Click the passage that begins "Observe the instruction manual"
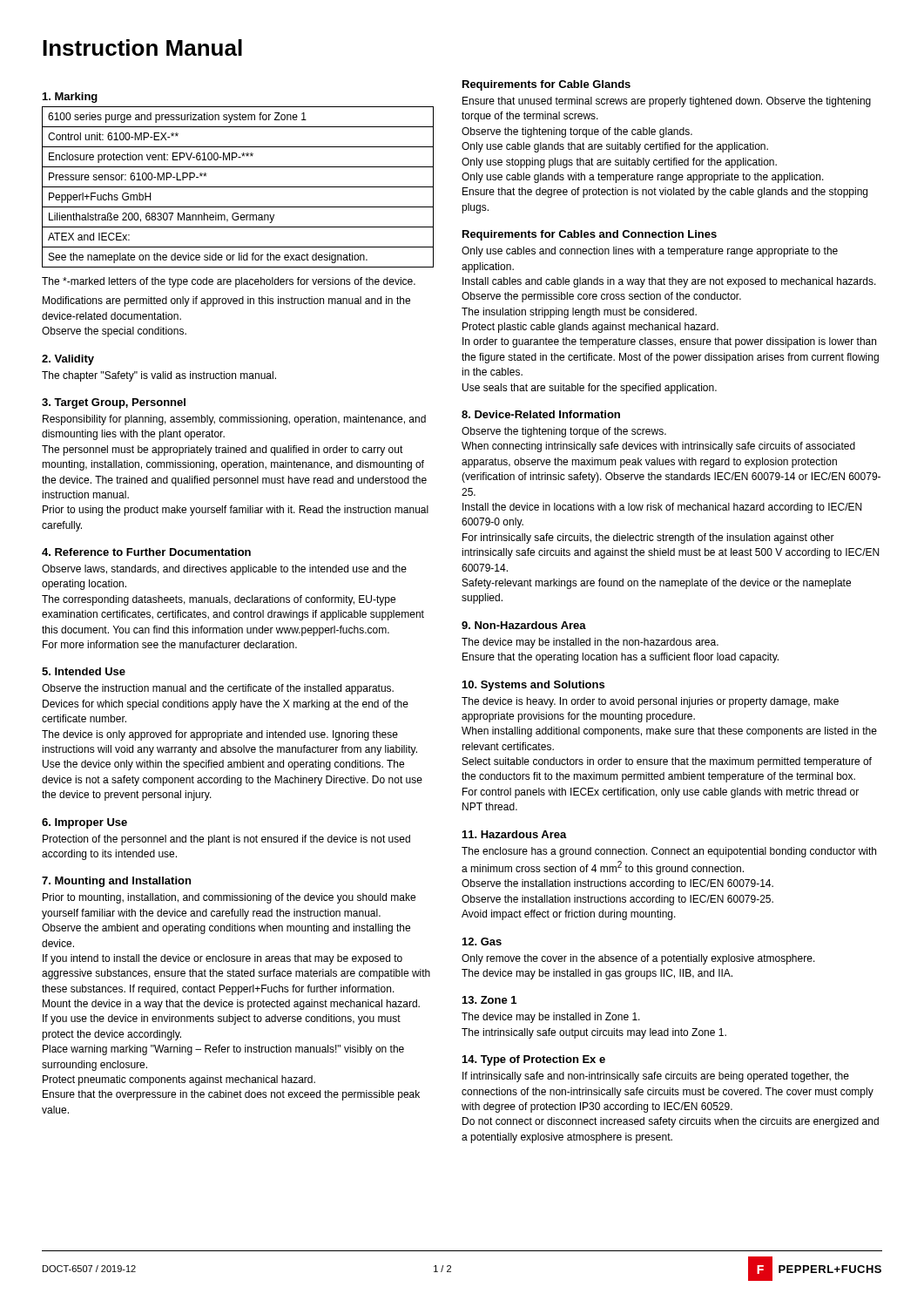Screen dimensions: 1307x924 coord(238,742)
